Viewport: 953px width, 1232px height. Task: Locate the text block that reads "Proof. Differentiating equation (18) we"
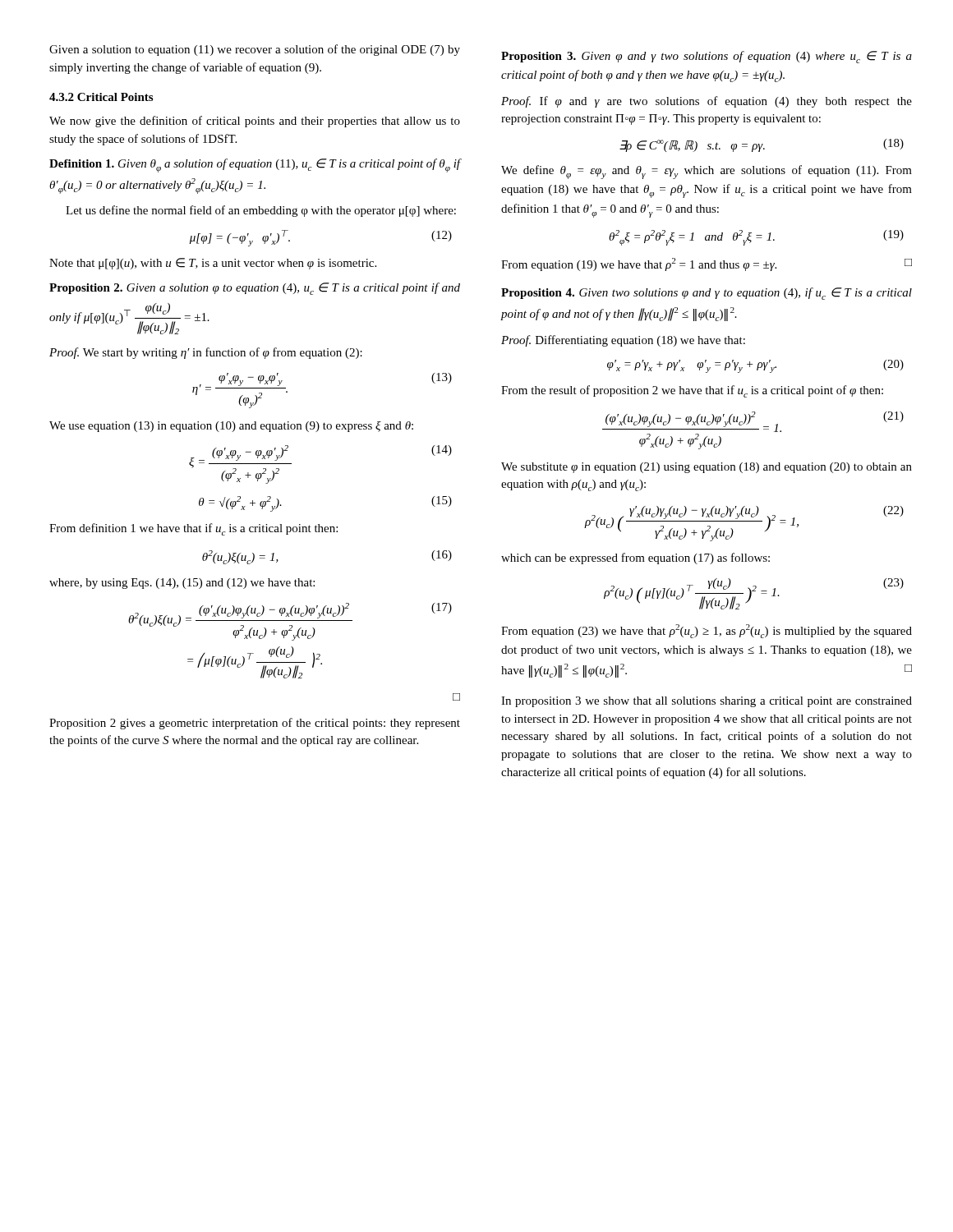(x=624, y=340)
